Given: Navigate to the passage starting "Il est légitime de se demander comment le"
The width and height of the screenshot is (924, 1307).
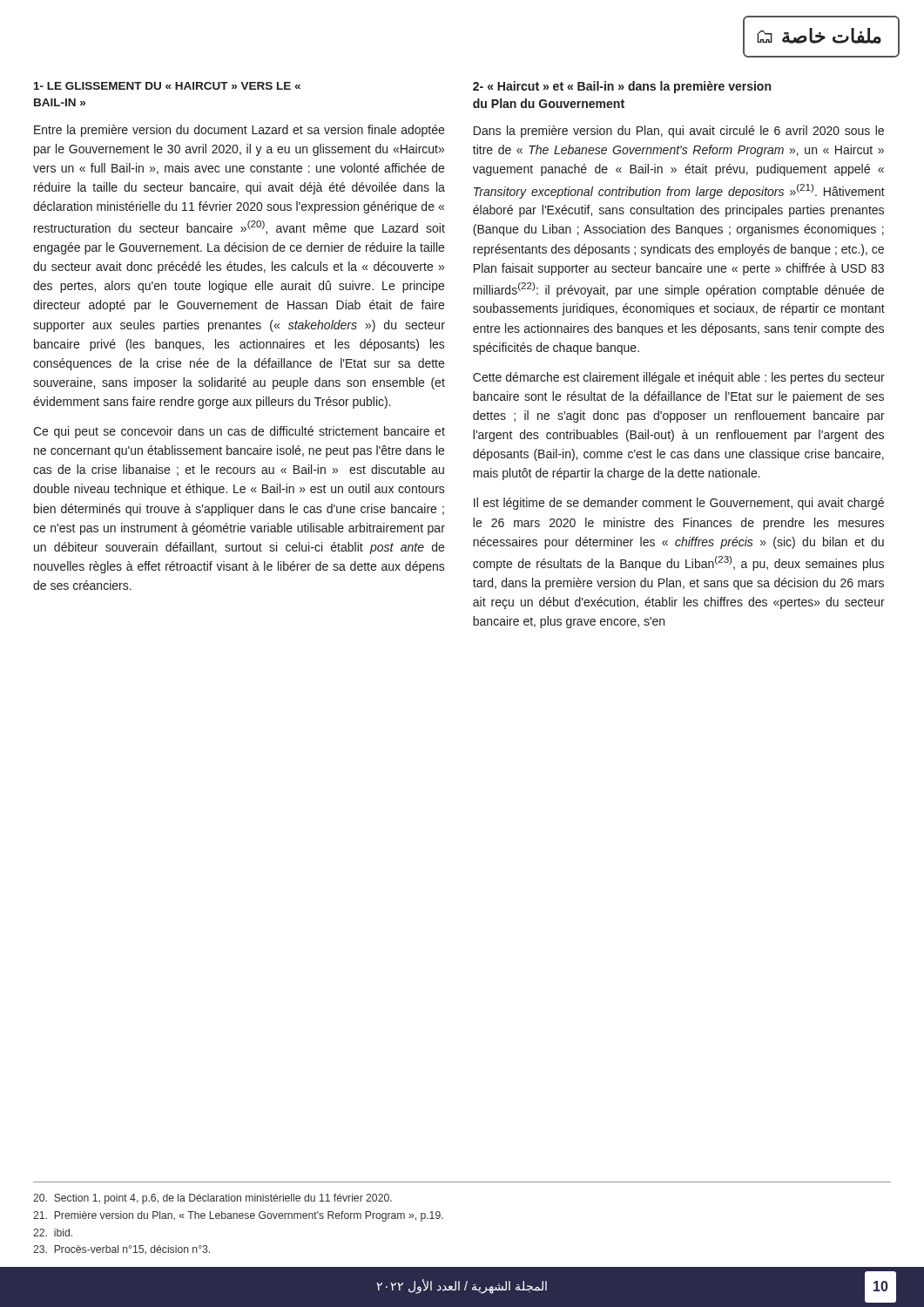Looking at the screenshot, I should 679,562.
